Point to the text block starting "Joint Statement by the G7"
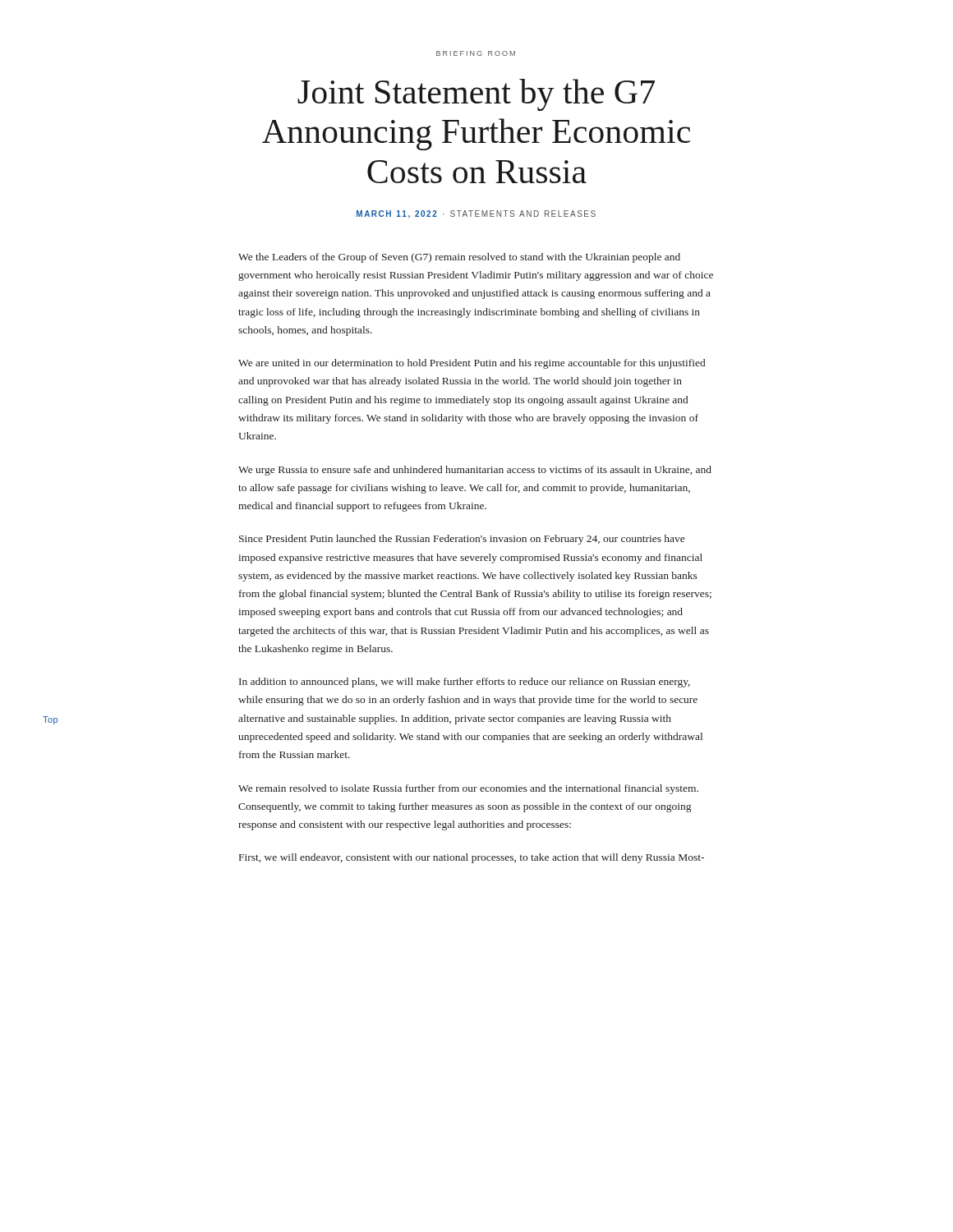 click(x=476, y=132)
